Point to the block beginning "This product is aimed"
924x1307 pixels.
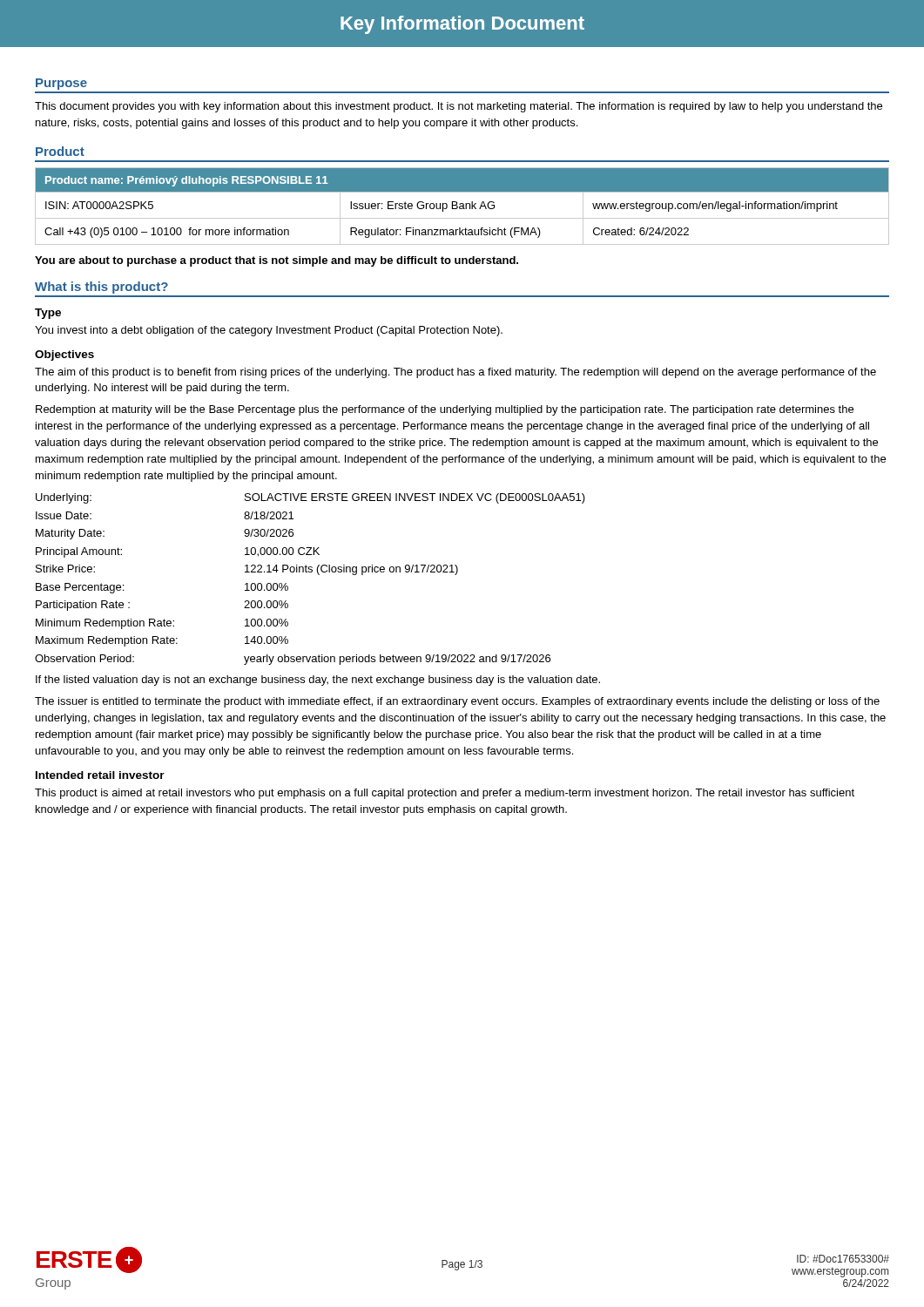[x=445, y=800]
